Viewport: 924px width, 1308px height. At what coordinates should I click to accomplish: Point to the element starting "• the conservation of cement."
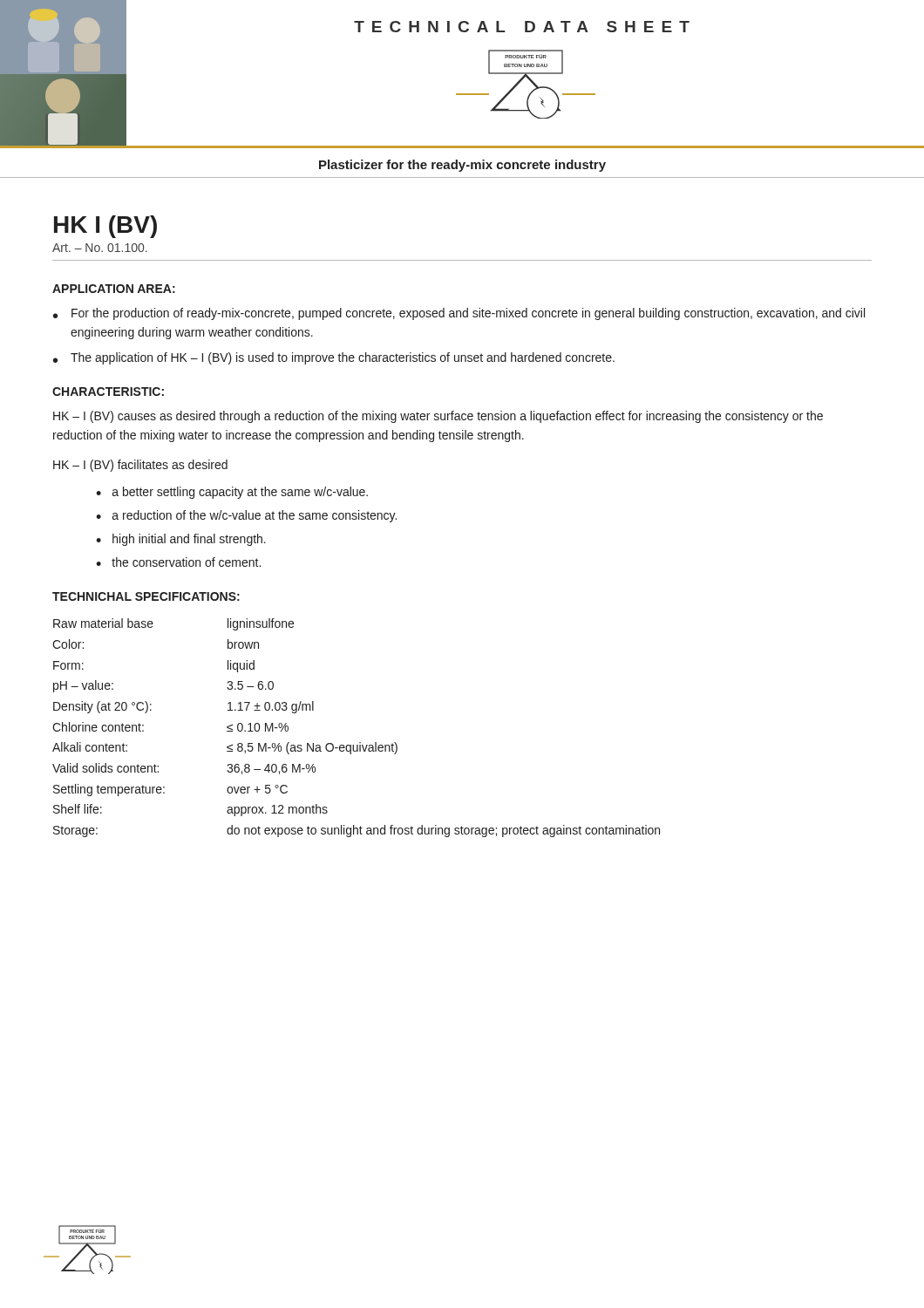click(x=179, y=563)
